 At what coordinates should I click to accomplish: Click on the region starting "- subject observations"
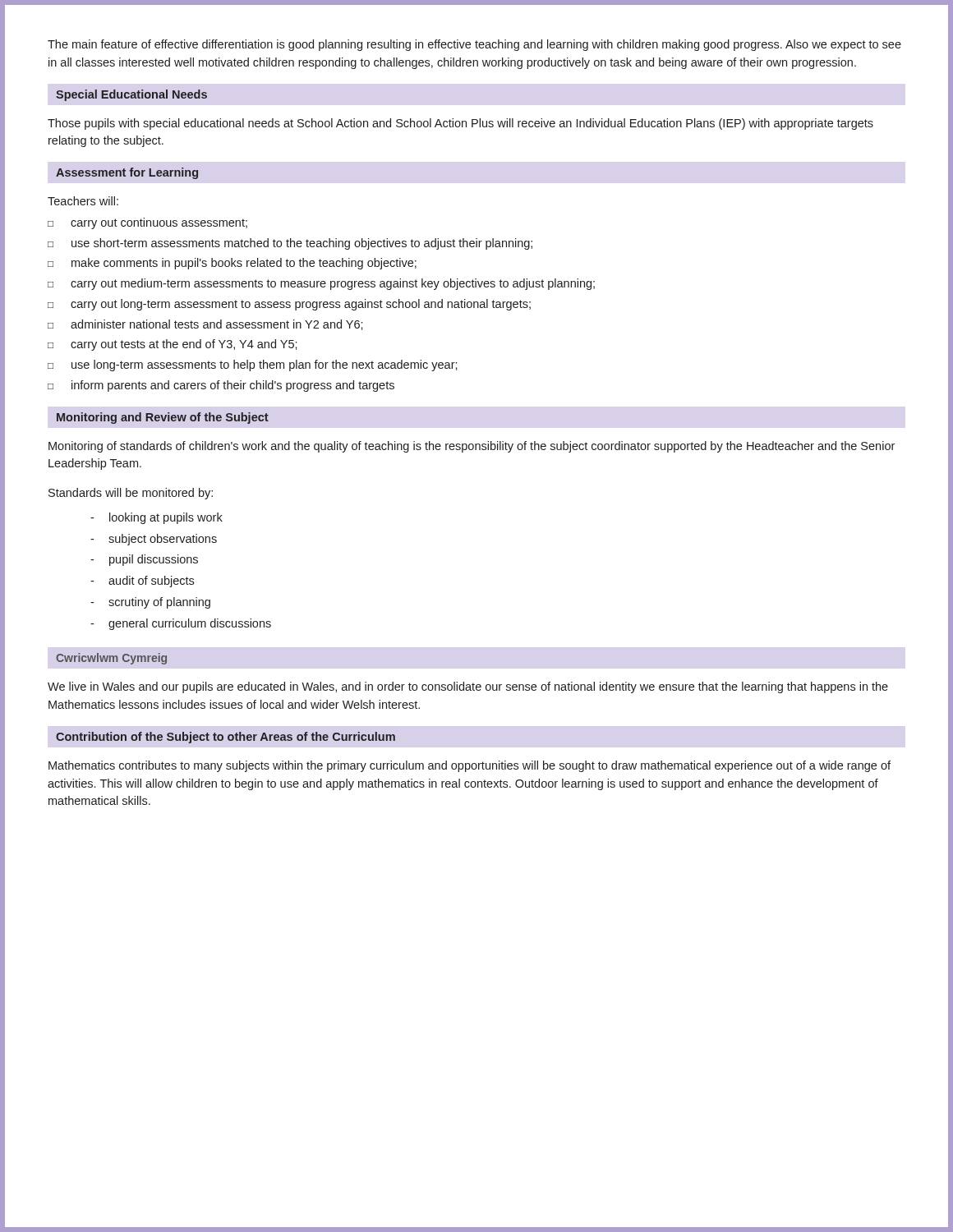(x=154, y=539)
